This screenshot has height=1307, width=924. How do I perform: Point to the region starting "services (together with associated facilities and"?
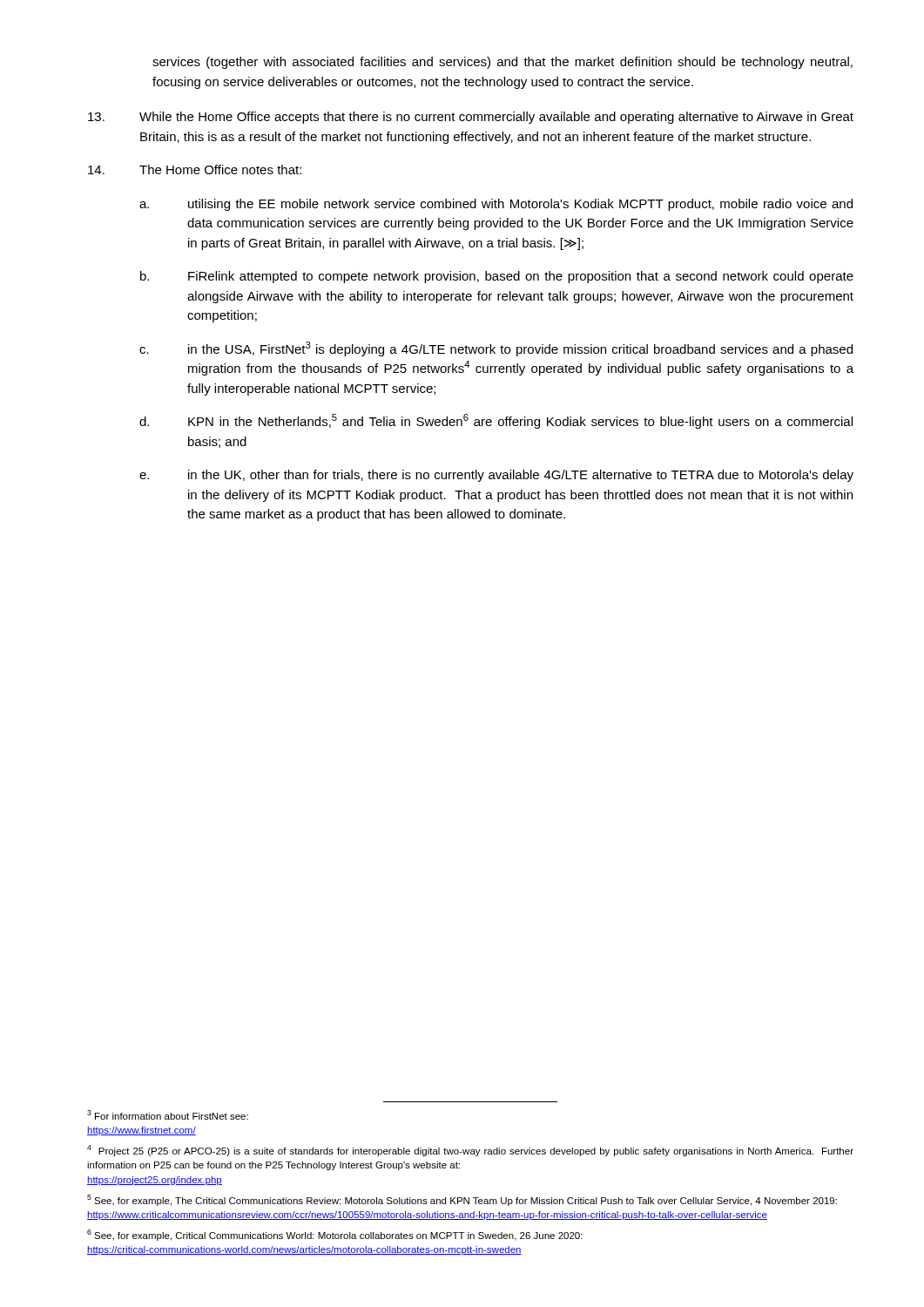[x=503, y=71]
